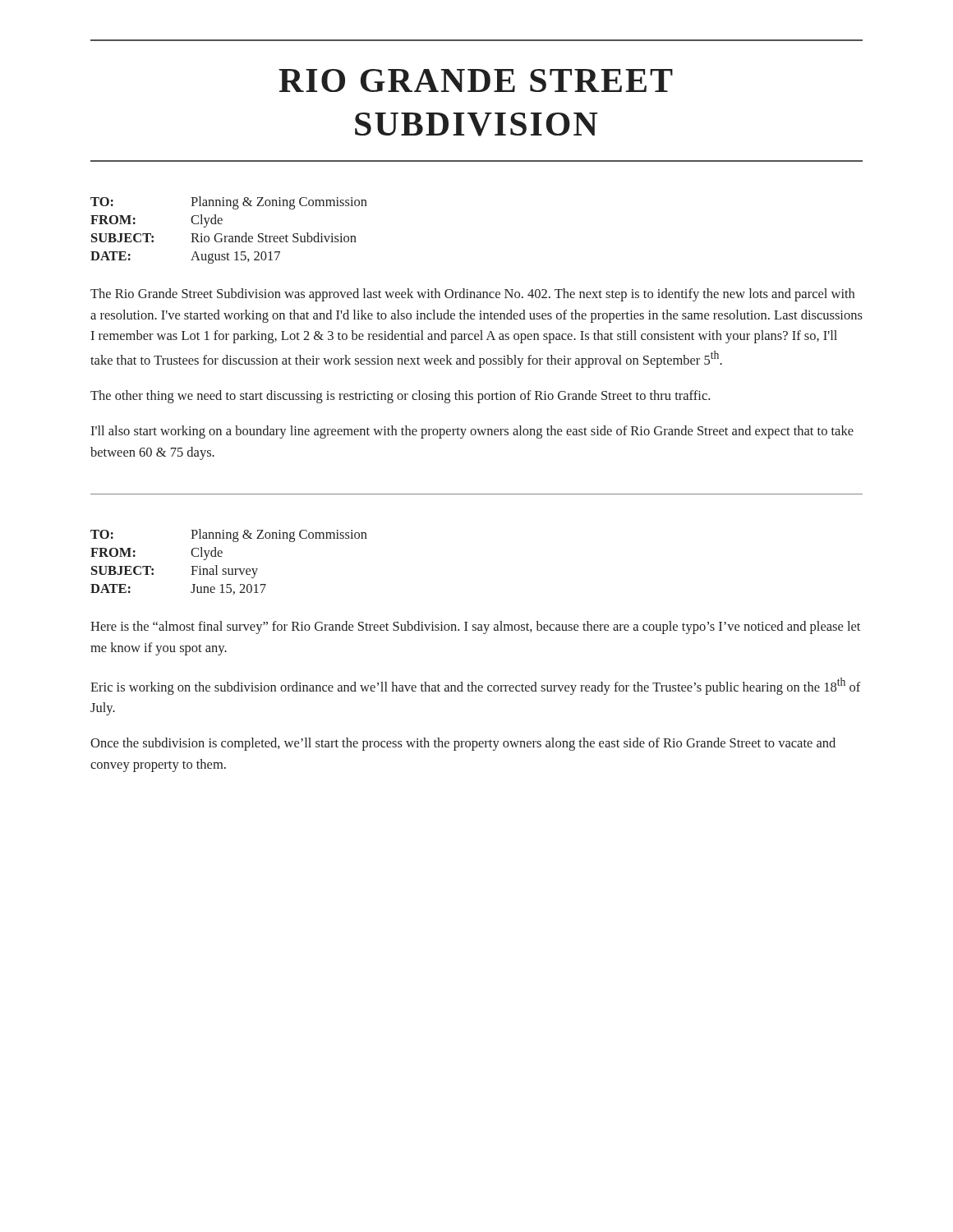Click on the text block that reads "Eric is working on"

475,695
